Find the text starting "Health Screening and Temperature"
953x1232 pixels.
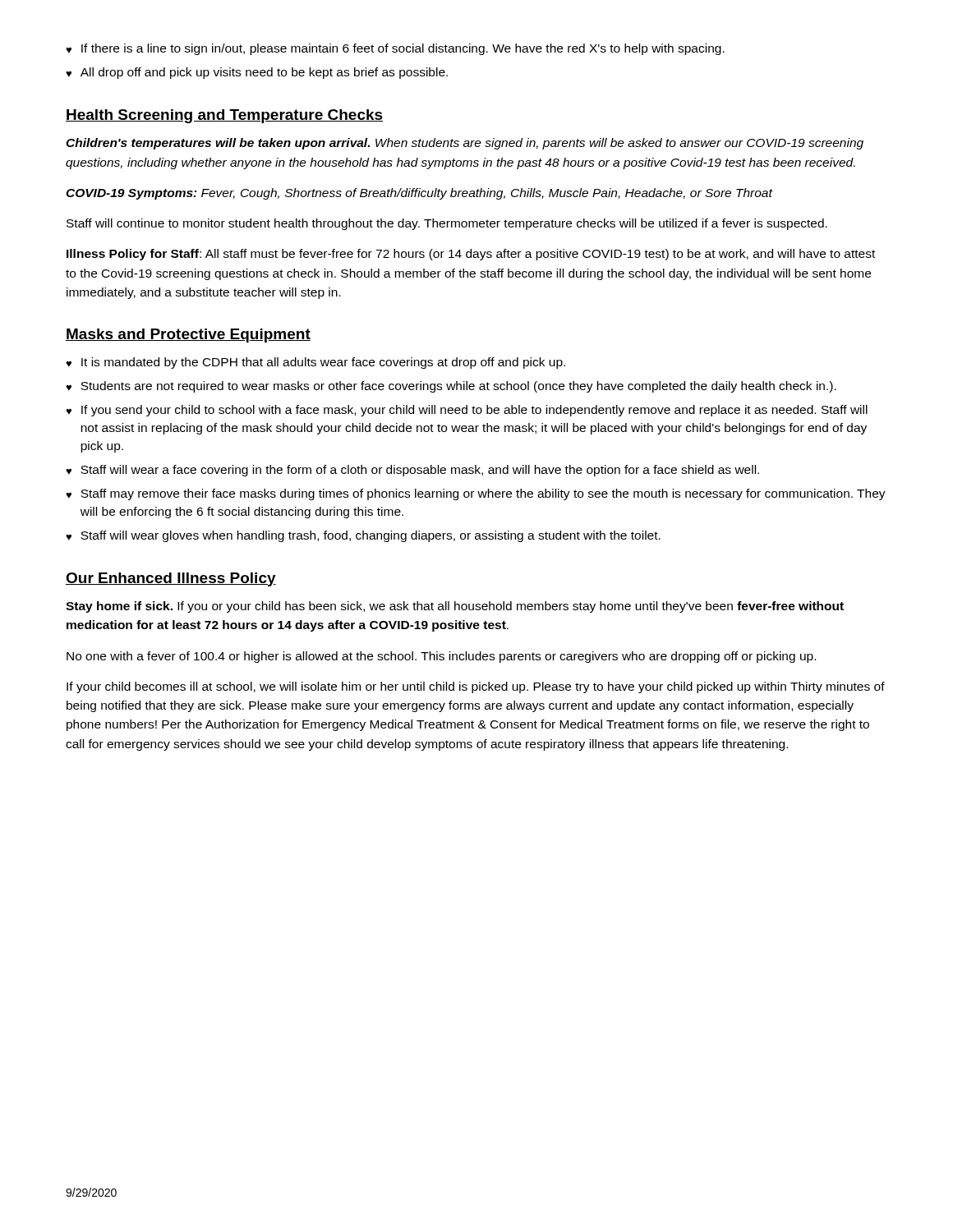[x=224, y=114]
